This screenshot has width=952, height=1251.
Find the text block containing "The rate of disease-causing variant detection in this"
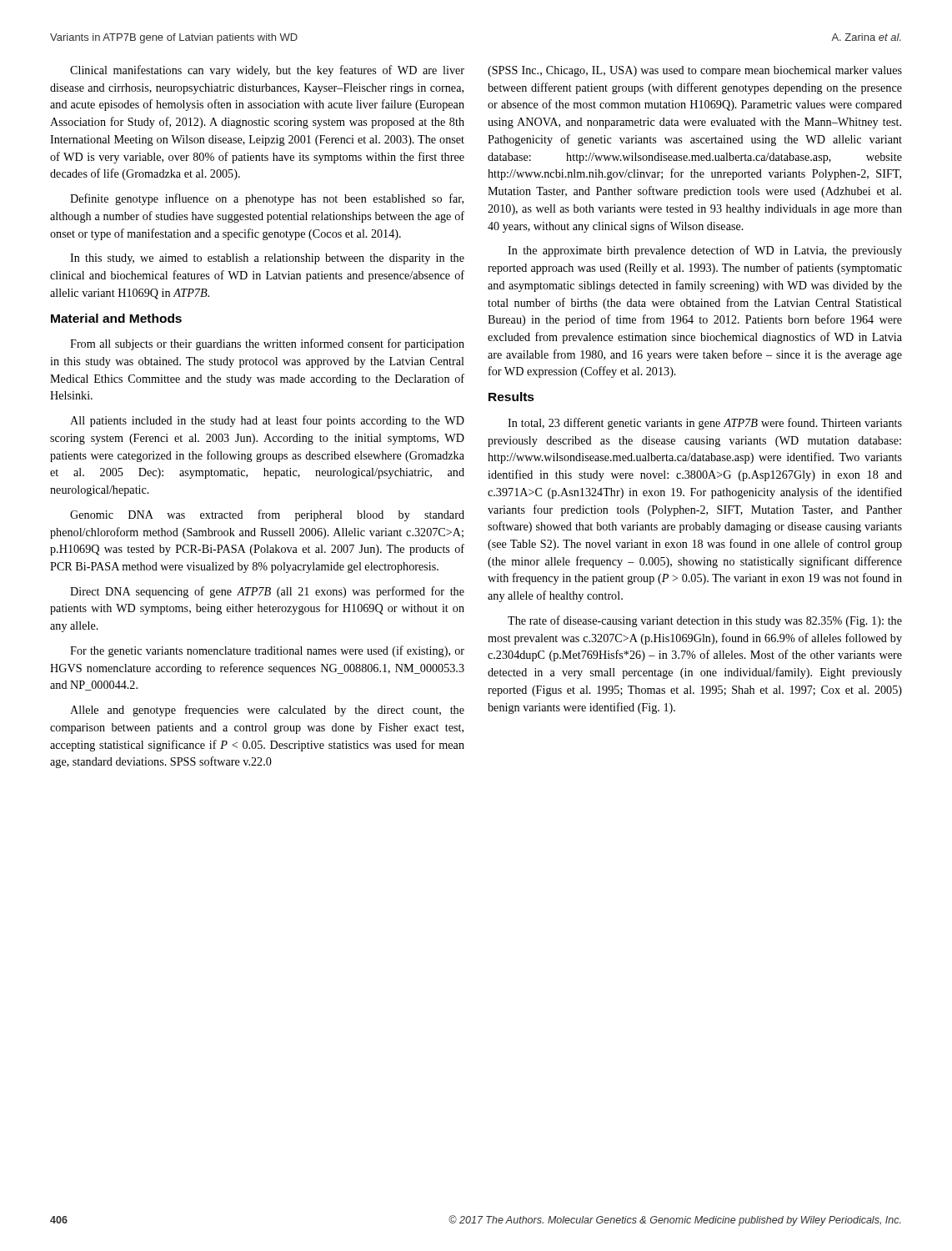point(695,664)
